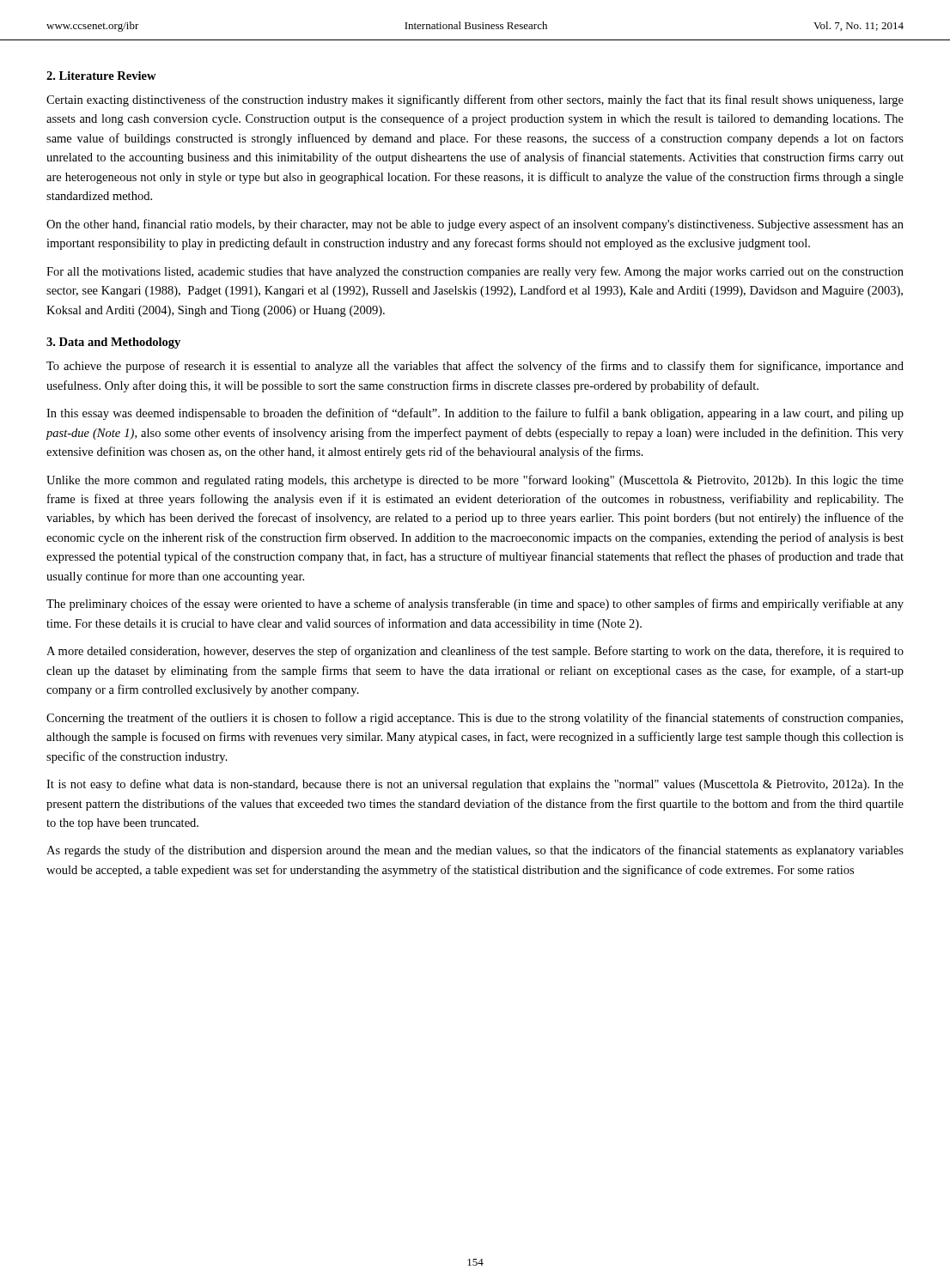The height and width of the screenshot is (1288, 950).
Task: Select the element starting "It is not easy"
Action: pos(475,803)
